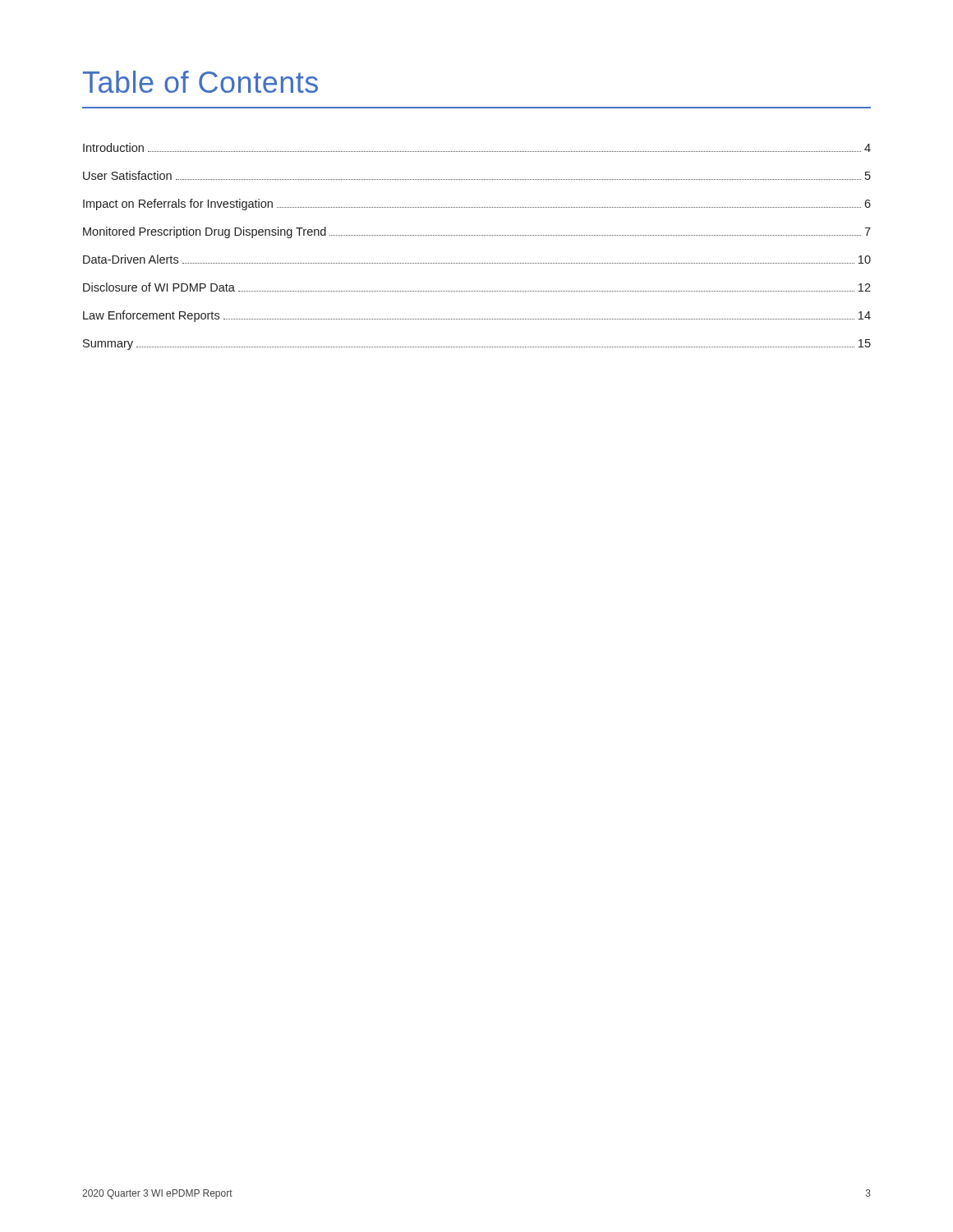Navigate to the block starting "Introduction 4"

pyautogui.click(x=476, y=148)
